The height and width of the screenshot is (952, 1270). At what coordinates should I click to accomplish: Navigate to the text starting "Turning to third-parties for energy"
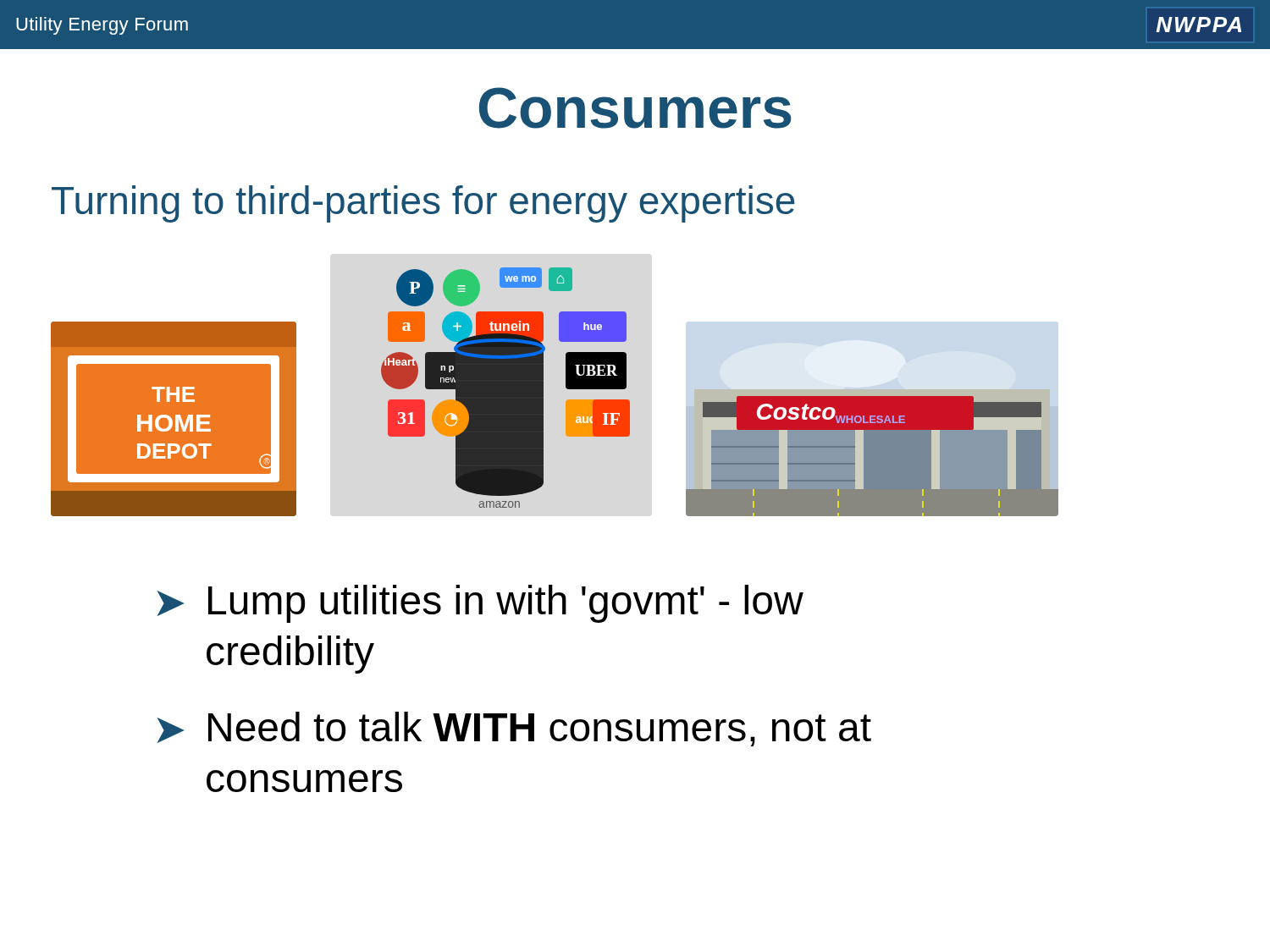tap(423, 201)
